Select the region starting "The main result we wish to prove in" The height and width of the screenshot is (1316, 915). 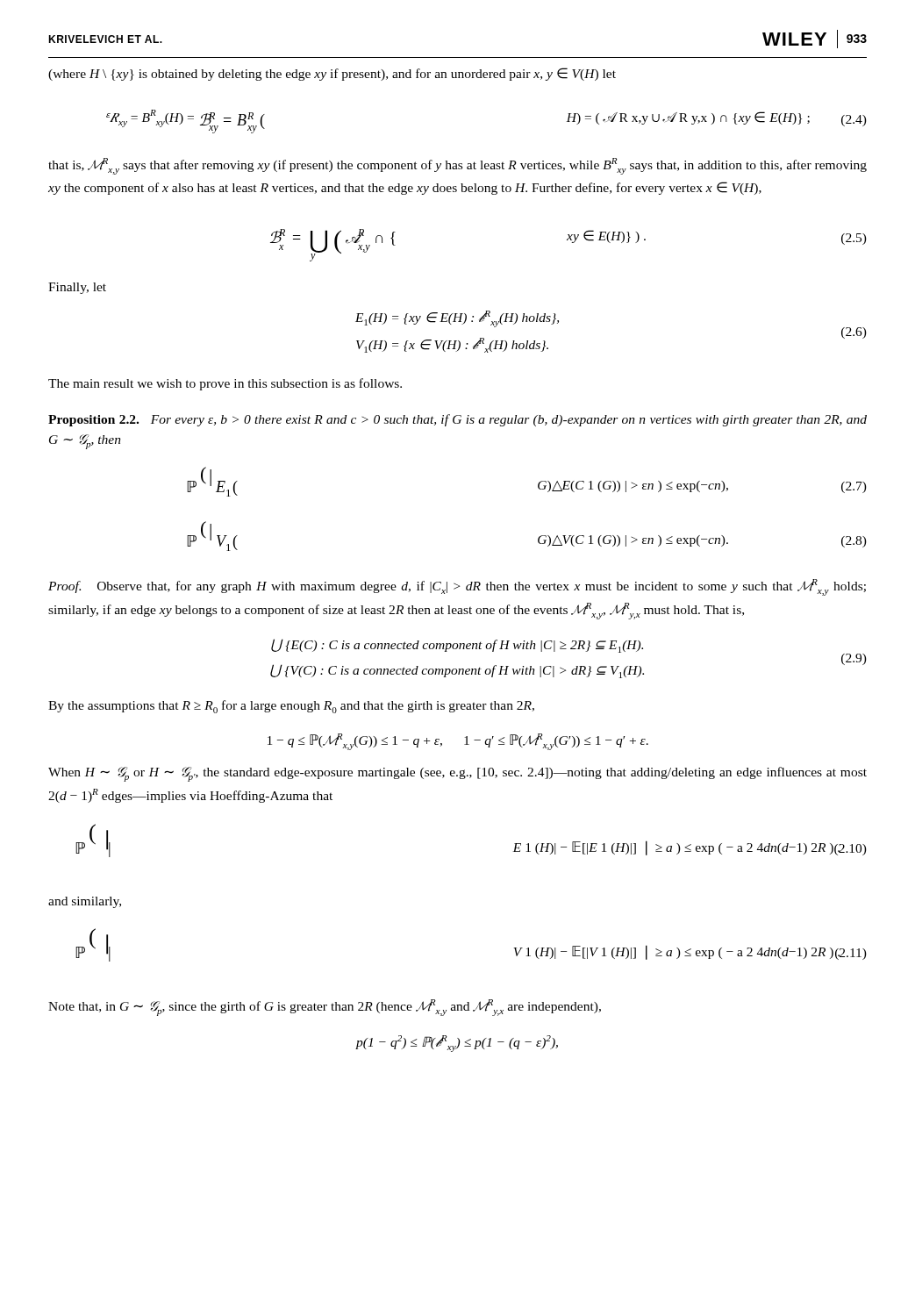point(226,383)
